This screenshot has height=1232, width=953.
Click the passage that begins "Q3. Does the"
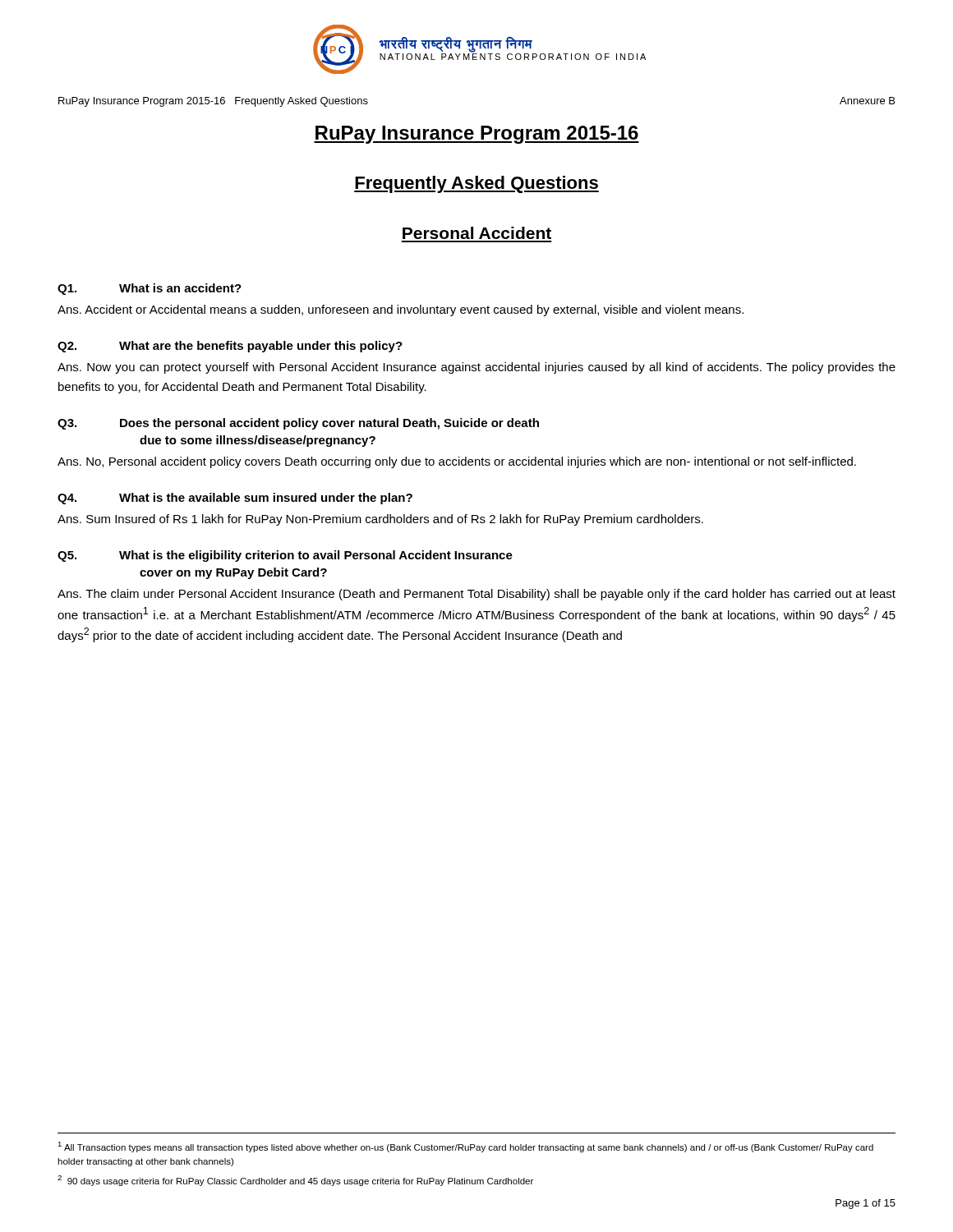click(299, 431)
